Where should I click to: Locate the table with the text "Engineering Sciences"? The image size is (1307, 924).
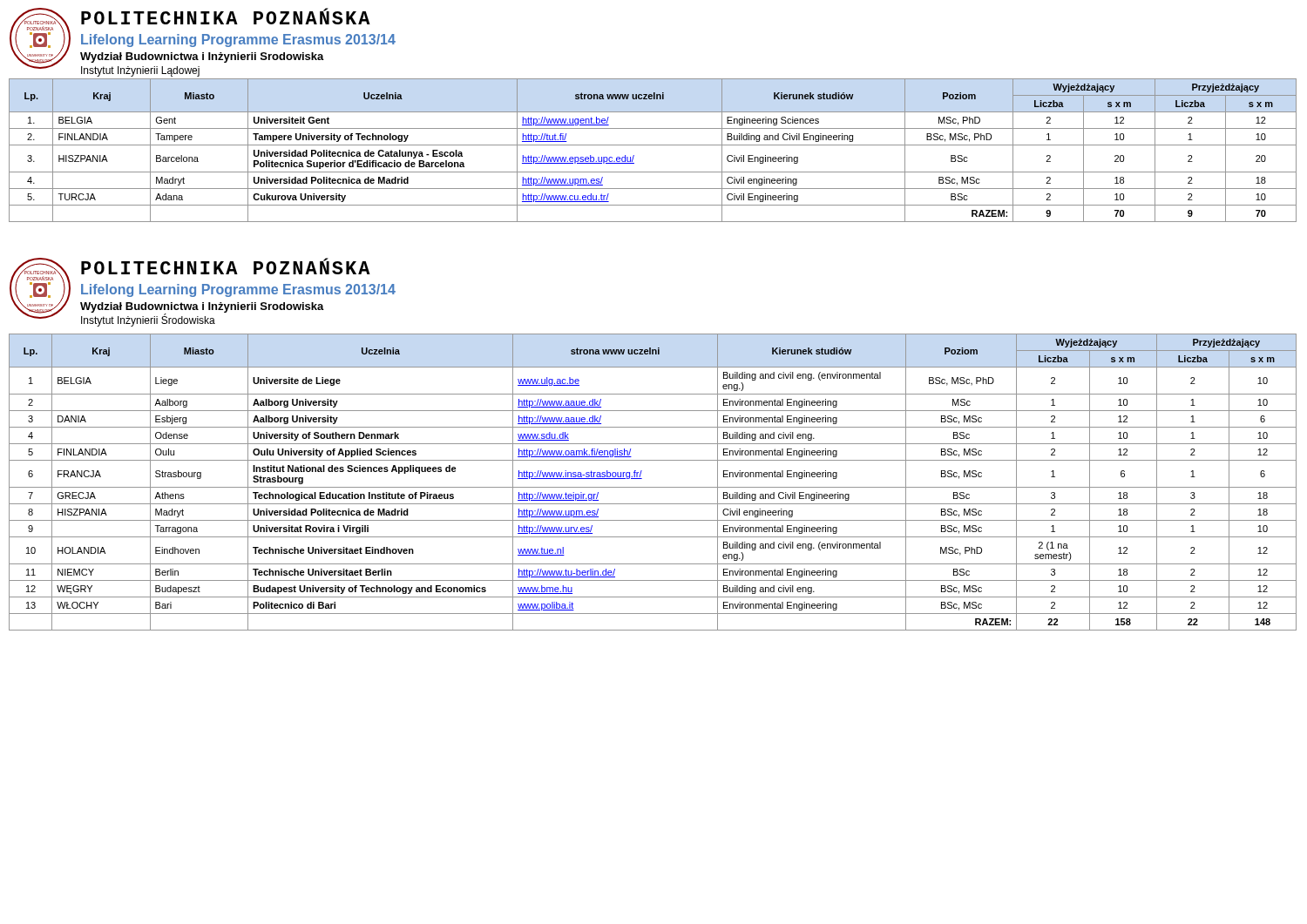tap(653, 150)
